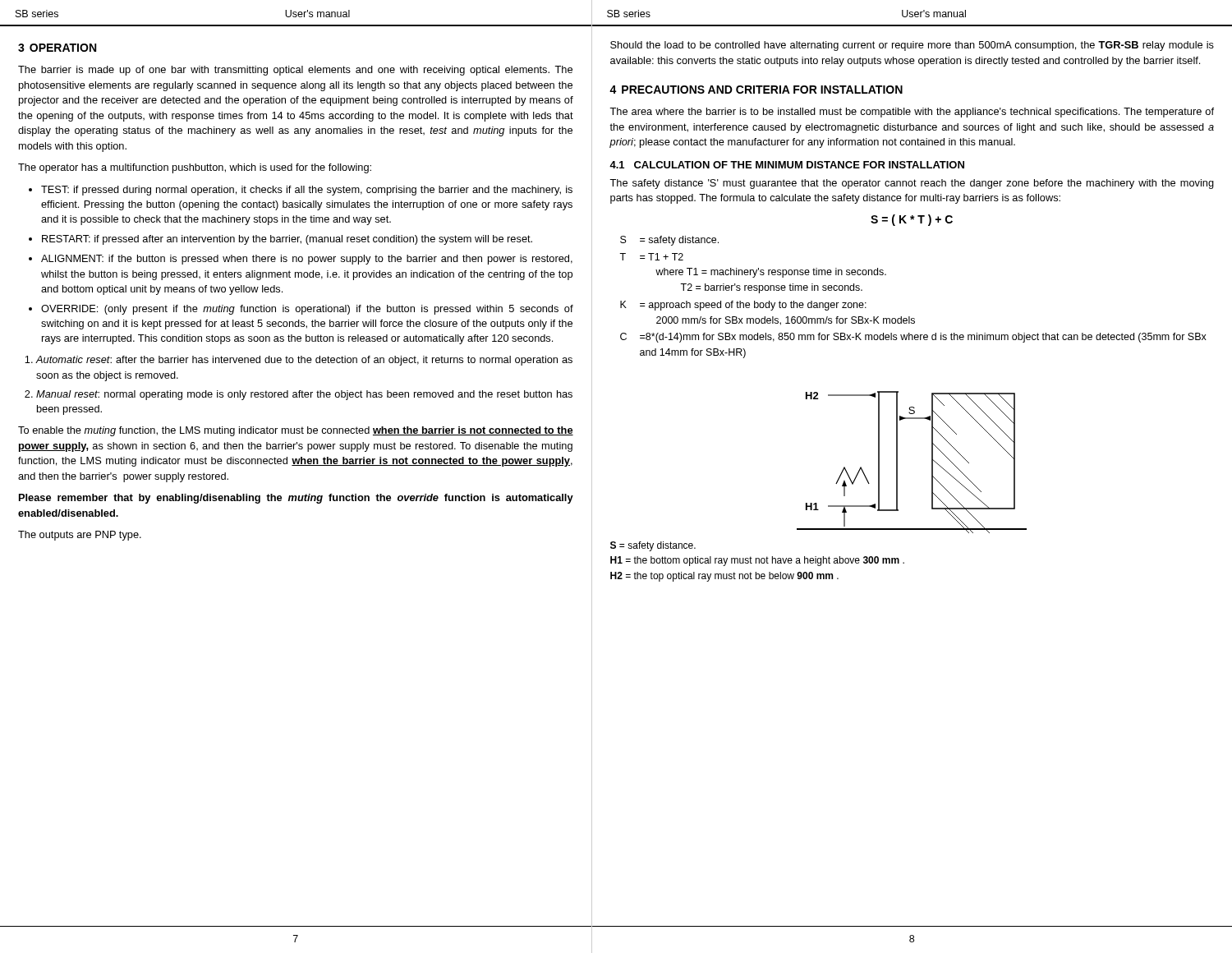The height and width of the screenshot is (953, 1232).
Task: Click on the element starting "S = safety distance. T ="
Action: 669,241
